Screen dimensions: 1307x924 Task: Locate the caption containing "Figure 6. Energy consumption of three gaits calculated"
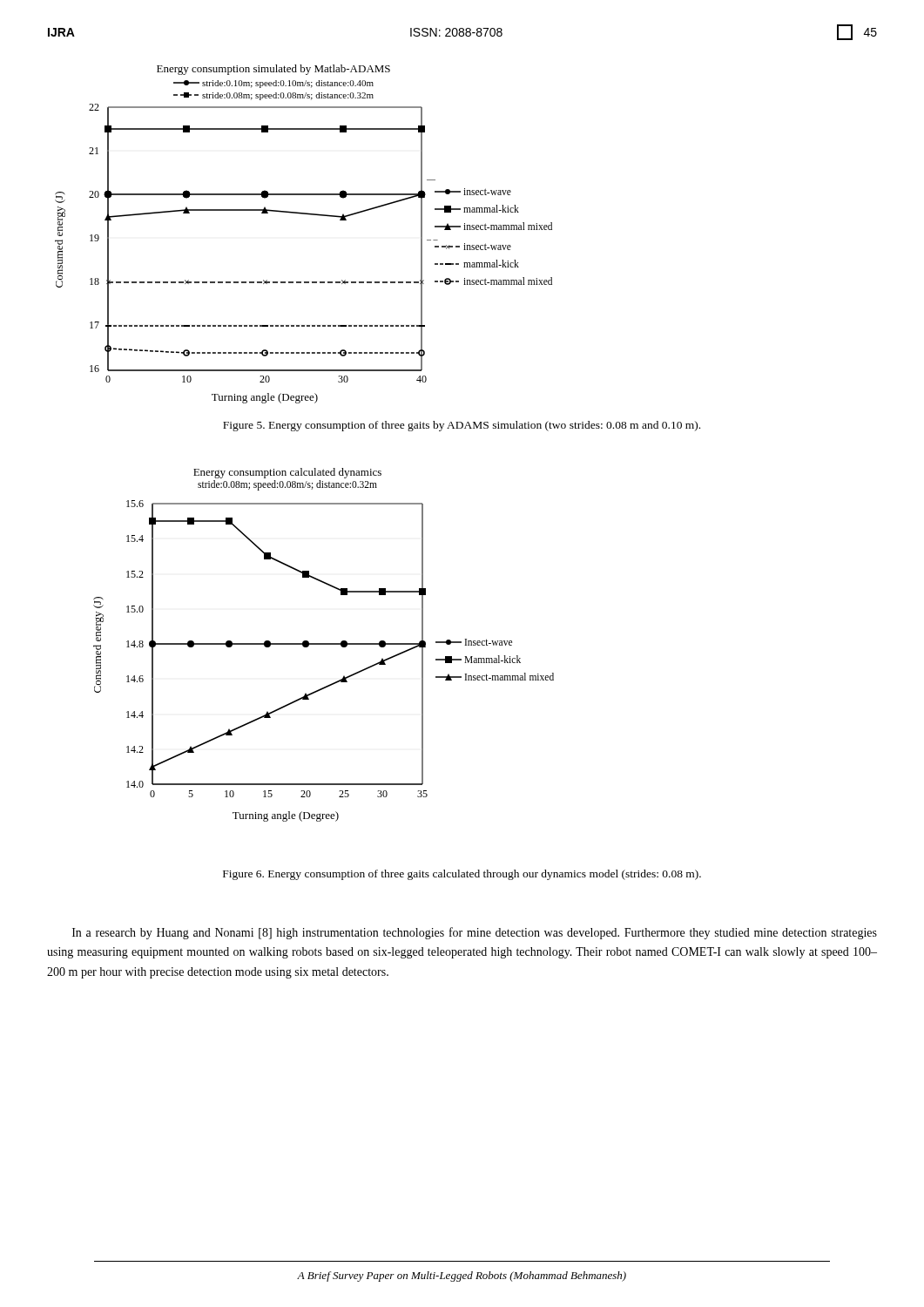462,873
